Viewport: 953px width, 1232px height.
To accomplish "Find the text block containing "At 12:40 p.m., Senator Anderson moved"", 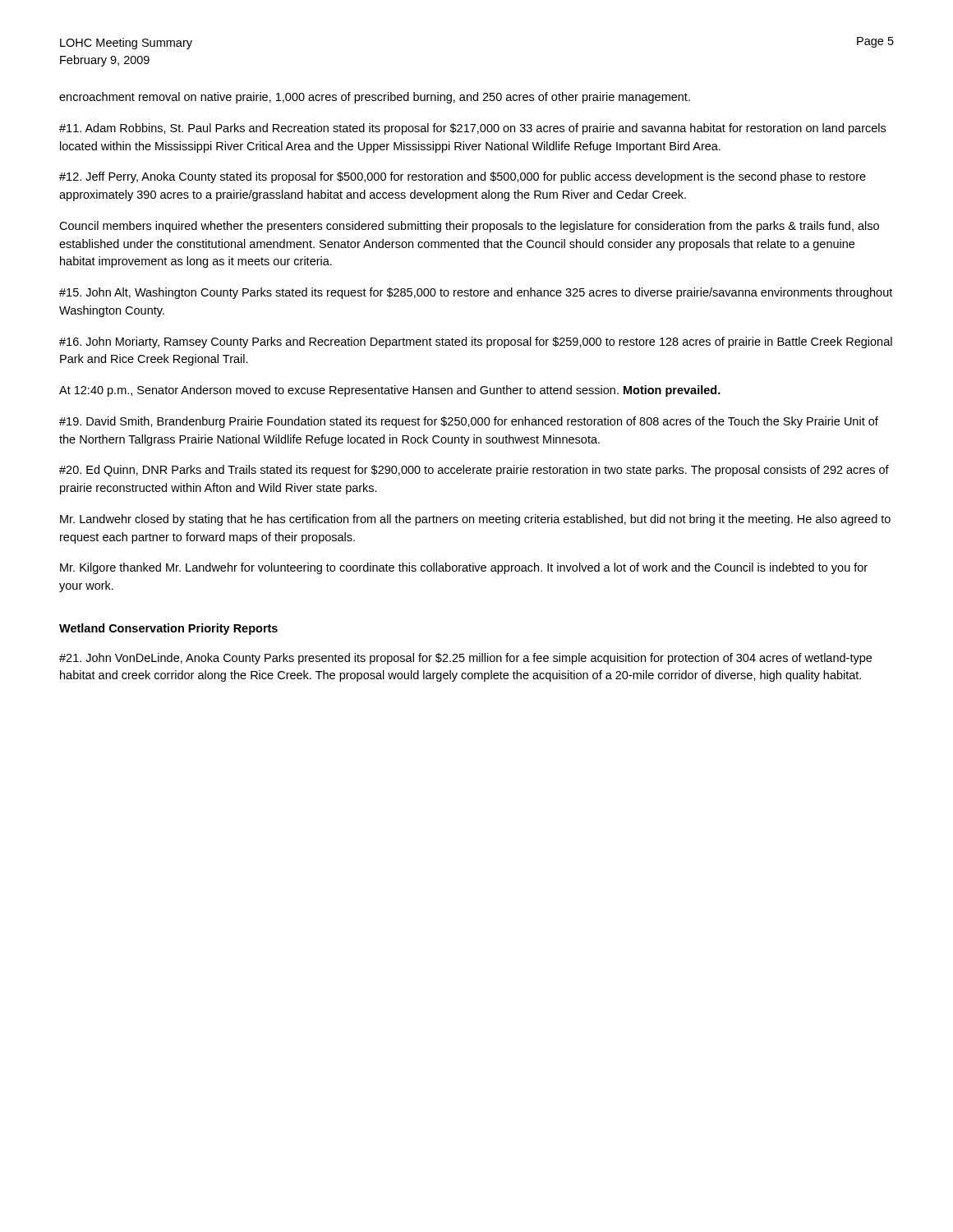I will [390, 390].
